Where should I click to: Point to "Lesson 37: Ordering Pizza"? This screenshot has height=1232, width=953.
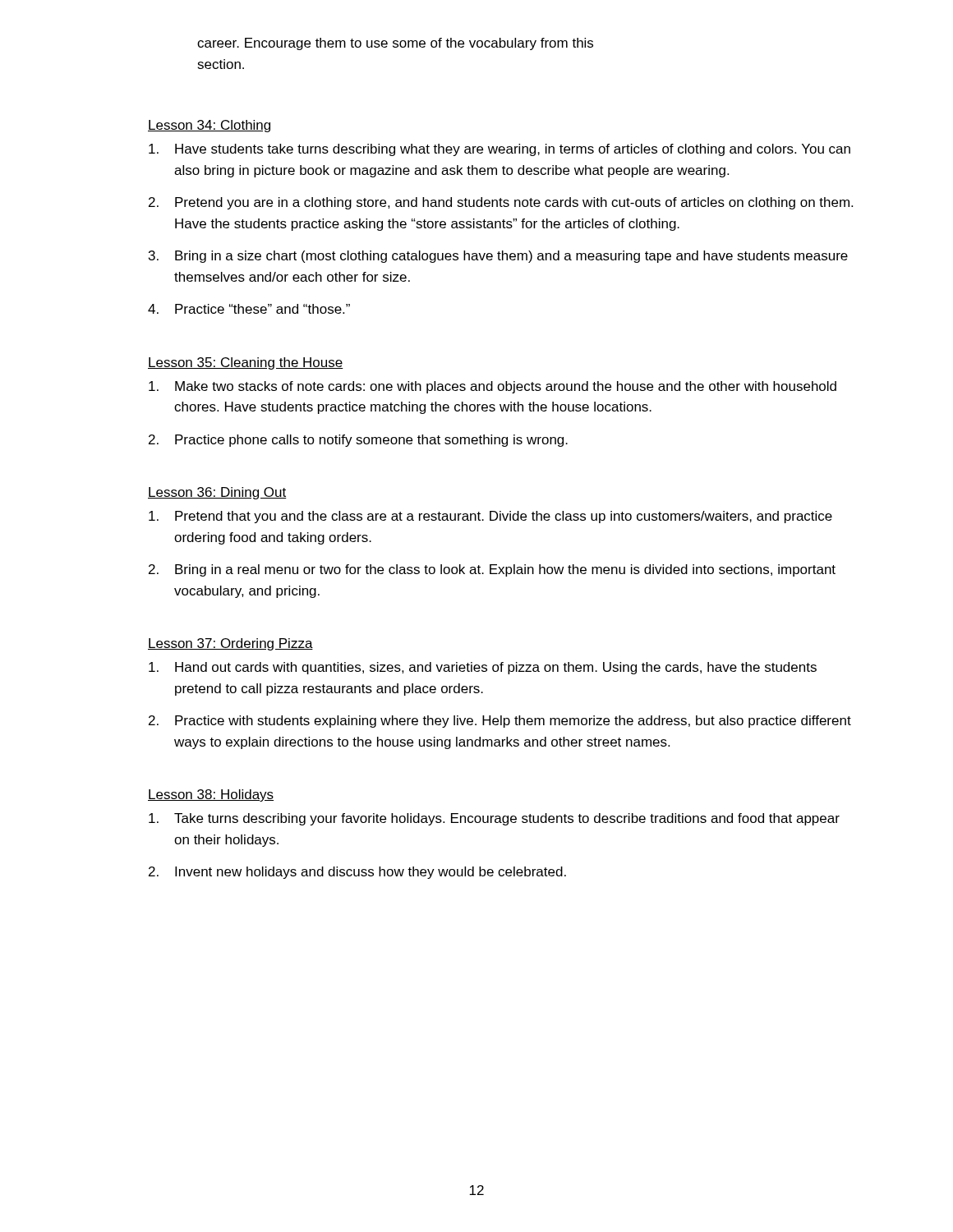pyautogui.click(x=230, y=644)
